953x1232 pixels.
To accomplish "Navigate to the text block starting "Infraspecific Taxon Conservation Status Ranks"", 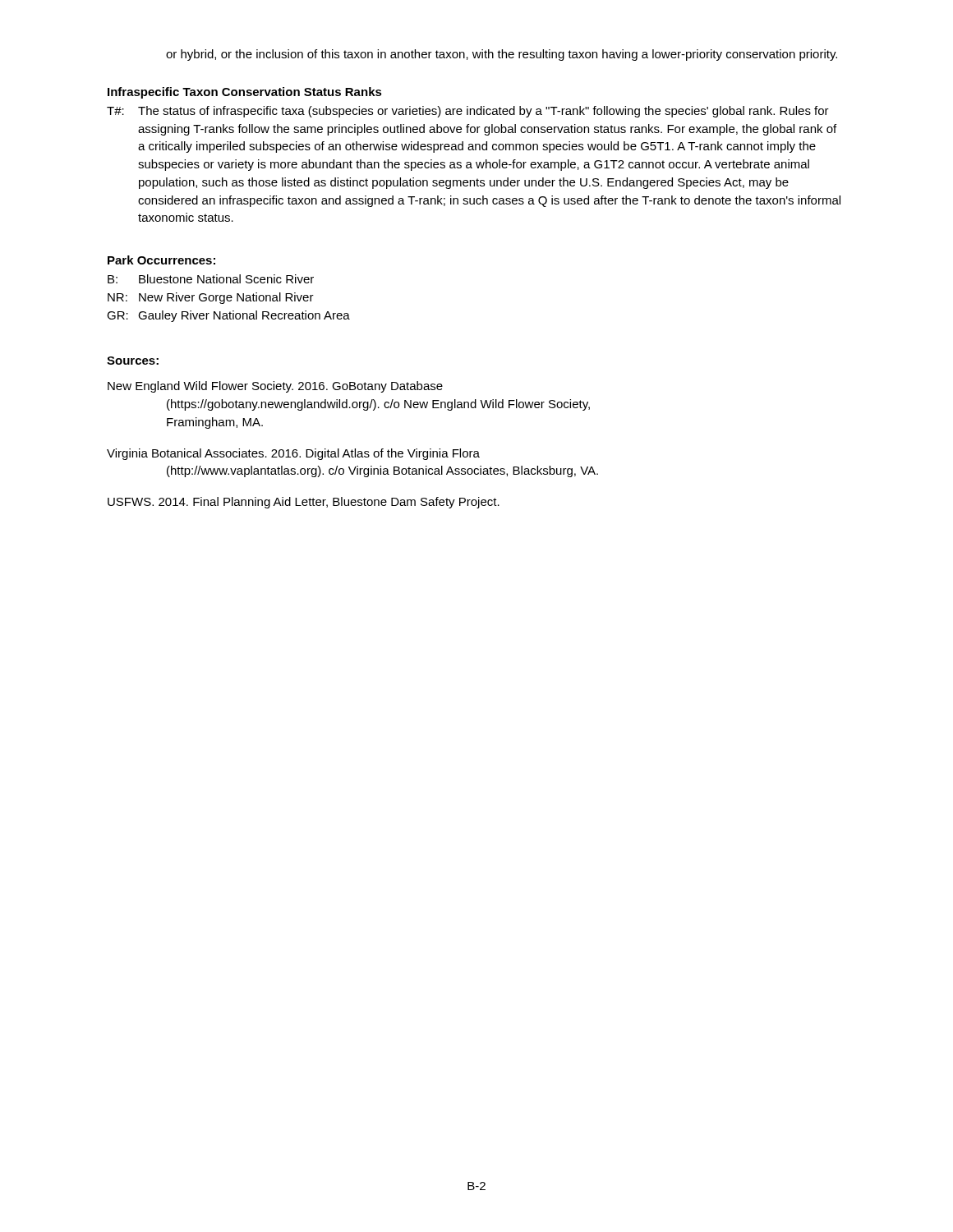I will tap(244, 91).
